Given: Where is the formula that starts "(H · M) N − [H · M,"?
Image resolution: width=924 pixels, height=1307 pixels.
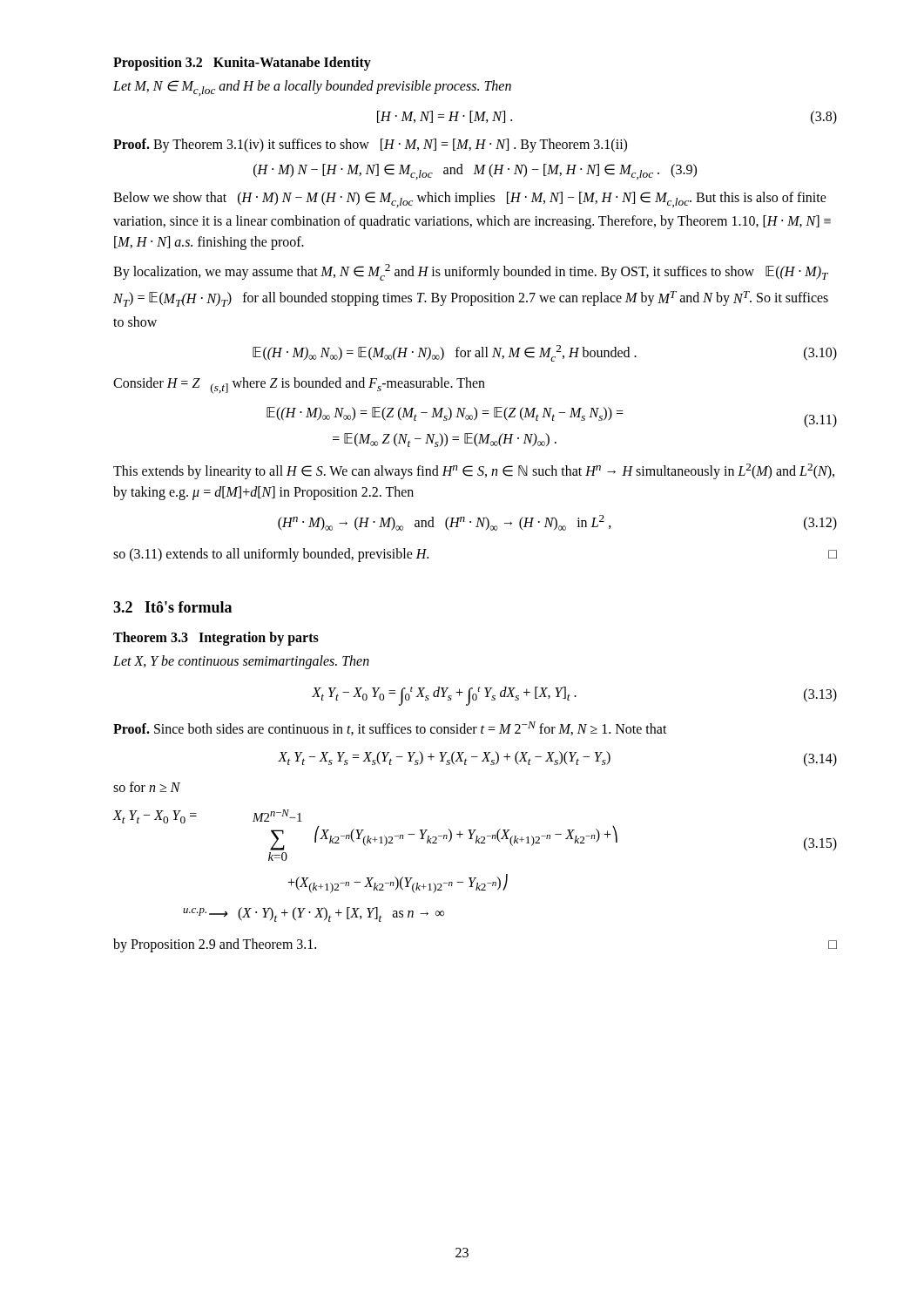Looking at the screenshot, I should click(475, 171).
